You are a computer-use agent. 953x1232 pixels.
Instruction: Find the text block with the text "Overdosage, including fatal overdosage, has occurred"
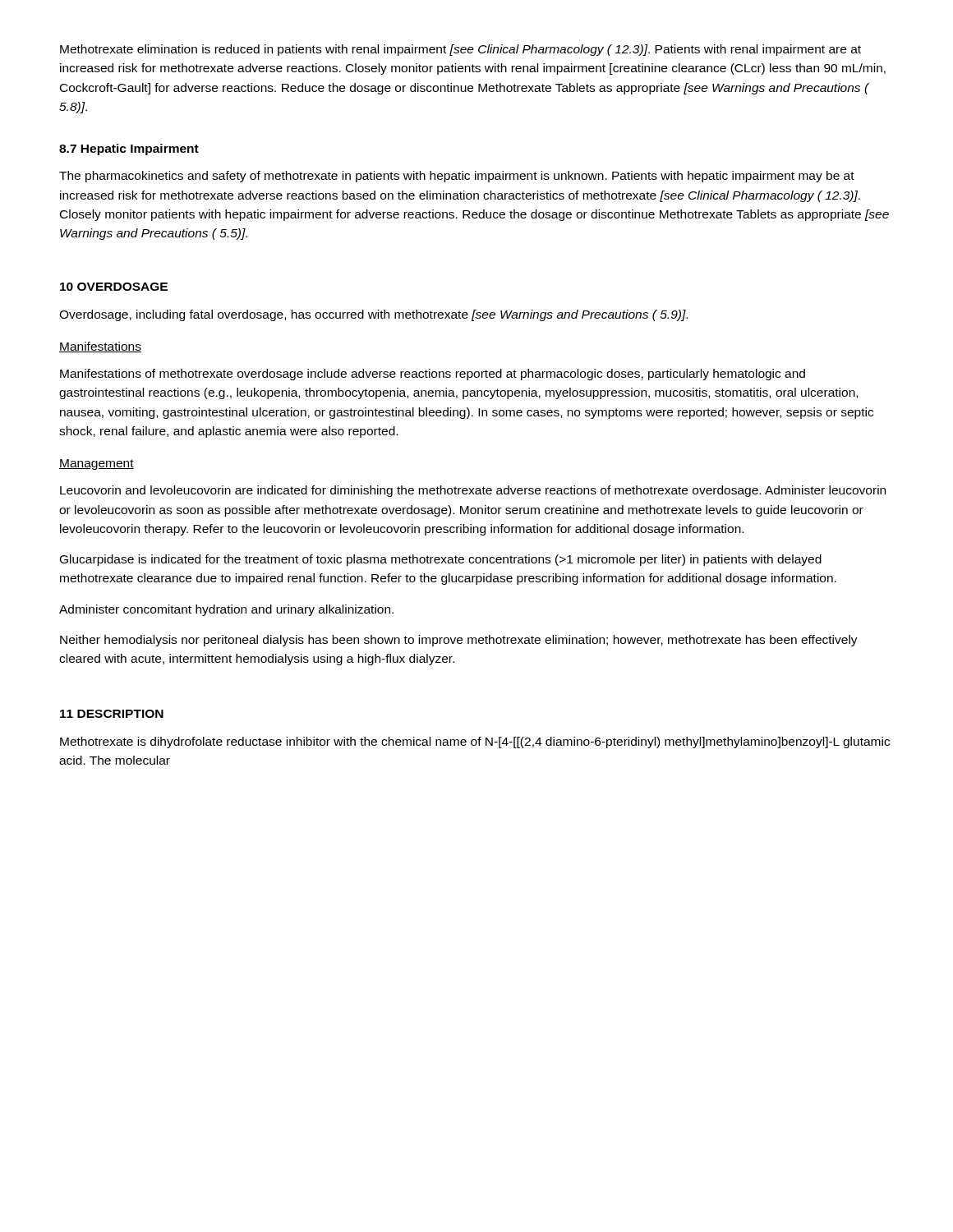point(374,314)
